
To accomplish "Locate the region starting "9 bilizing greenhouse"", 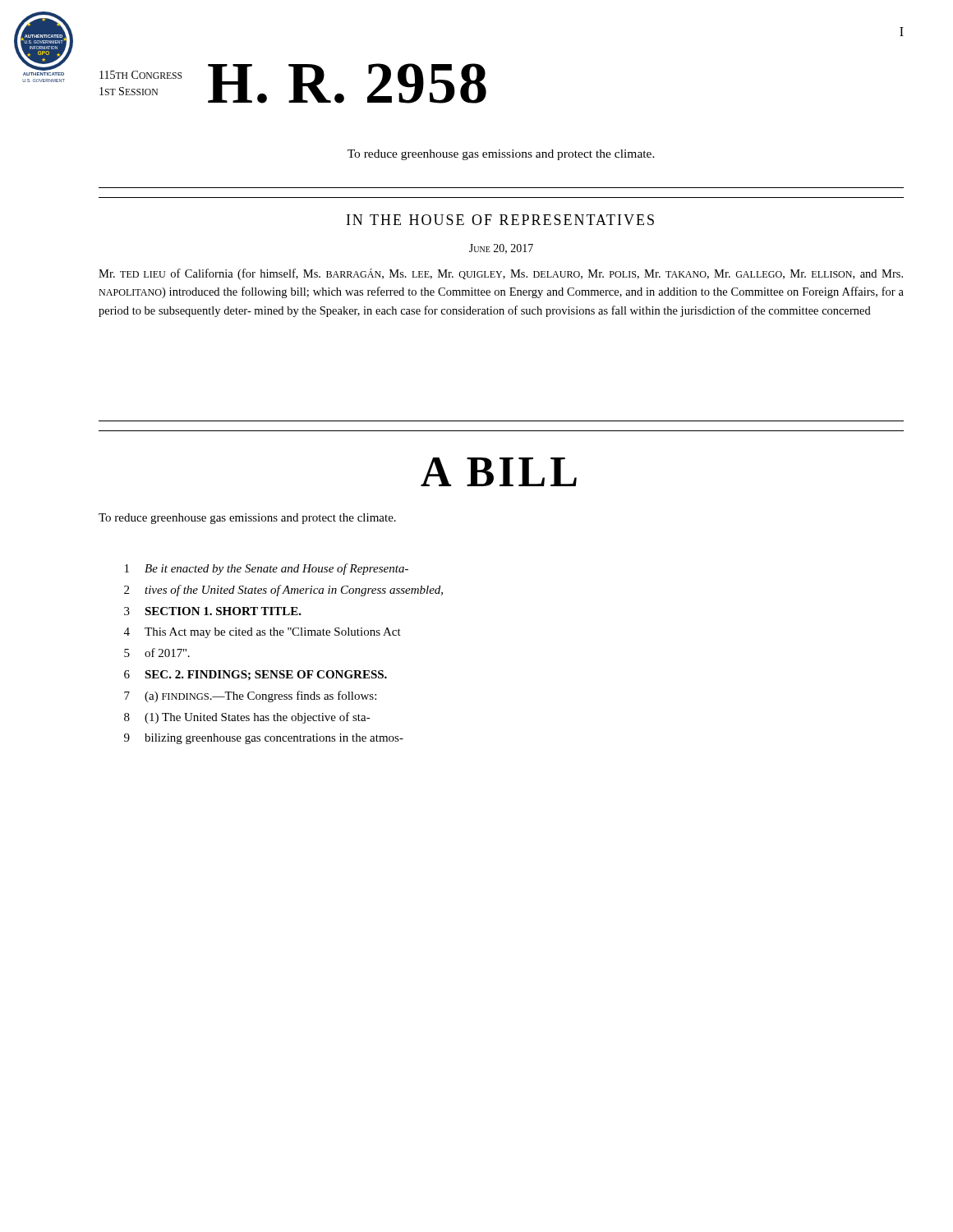I will tap(264, 739).
